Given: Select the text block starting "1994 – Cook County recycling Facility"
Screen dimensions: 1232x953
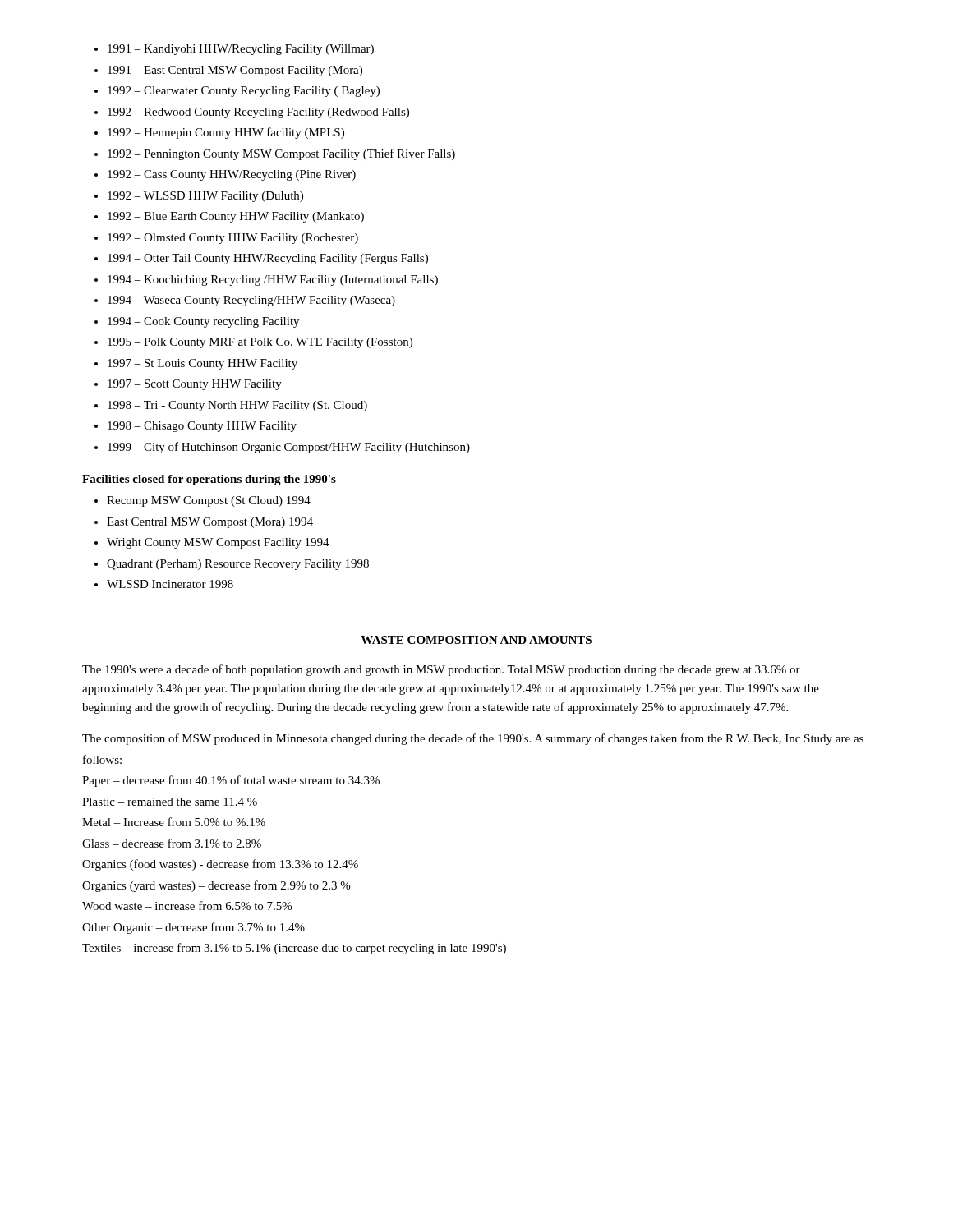Looking at the screenshot, I should (203, 322).
